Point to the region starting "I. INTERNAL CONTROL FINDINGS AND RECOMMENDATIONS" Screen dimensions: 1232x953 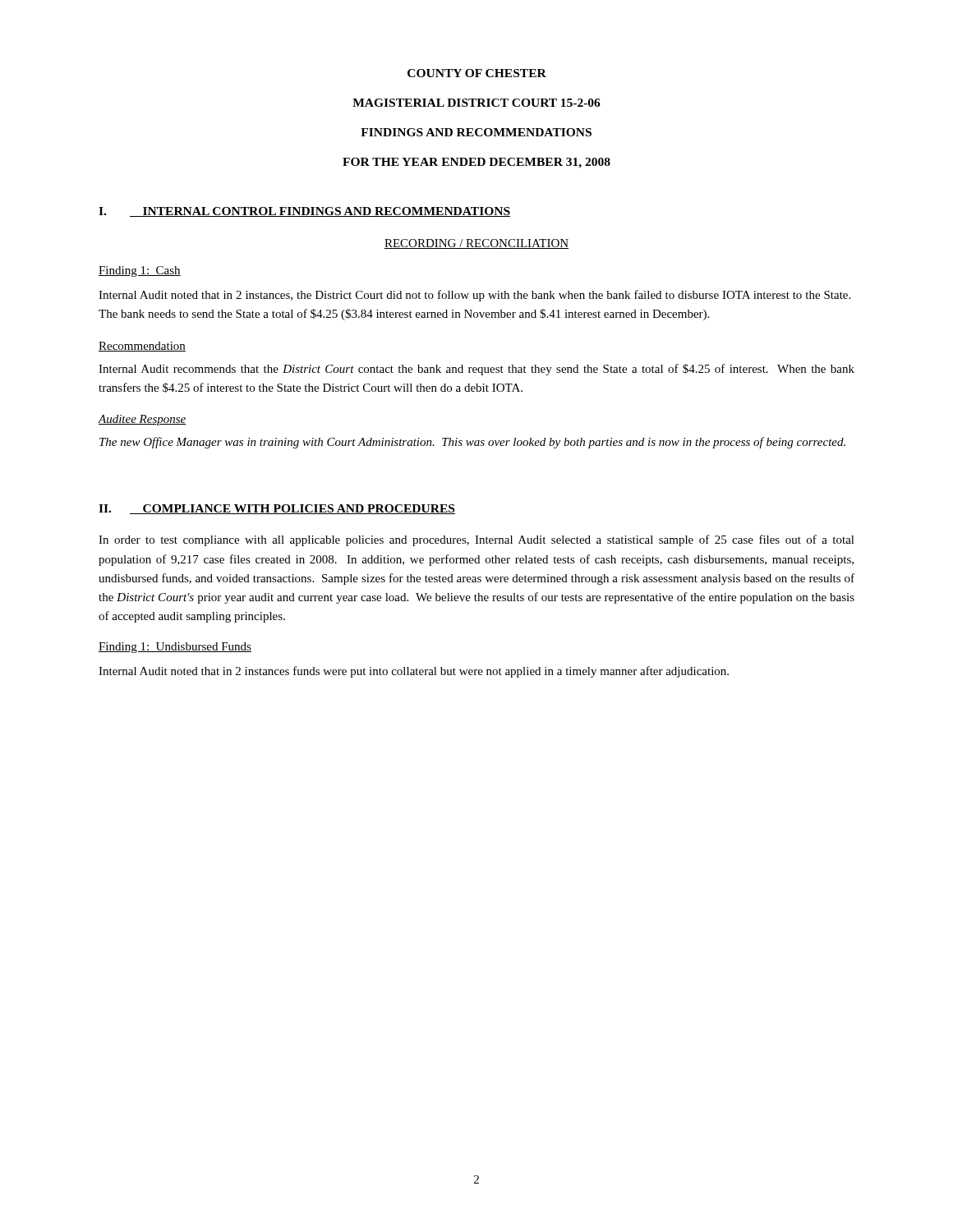304,211
